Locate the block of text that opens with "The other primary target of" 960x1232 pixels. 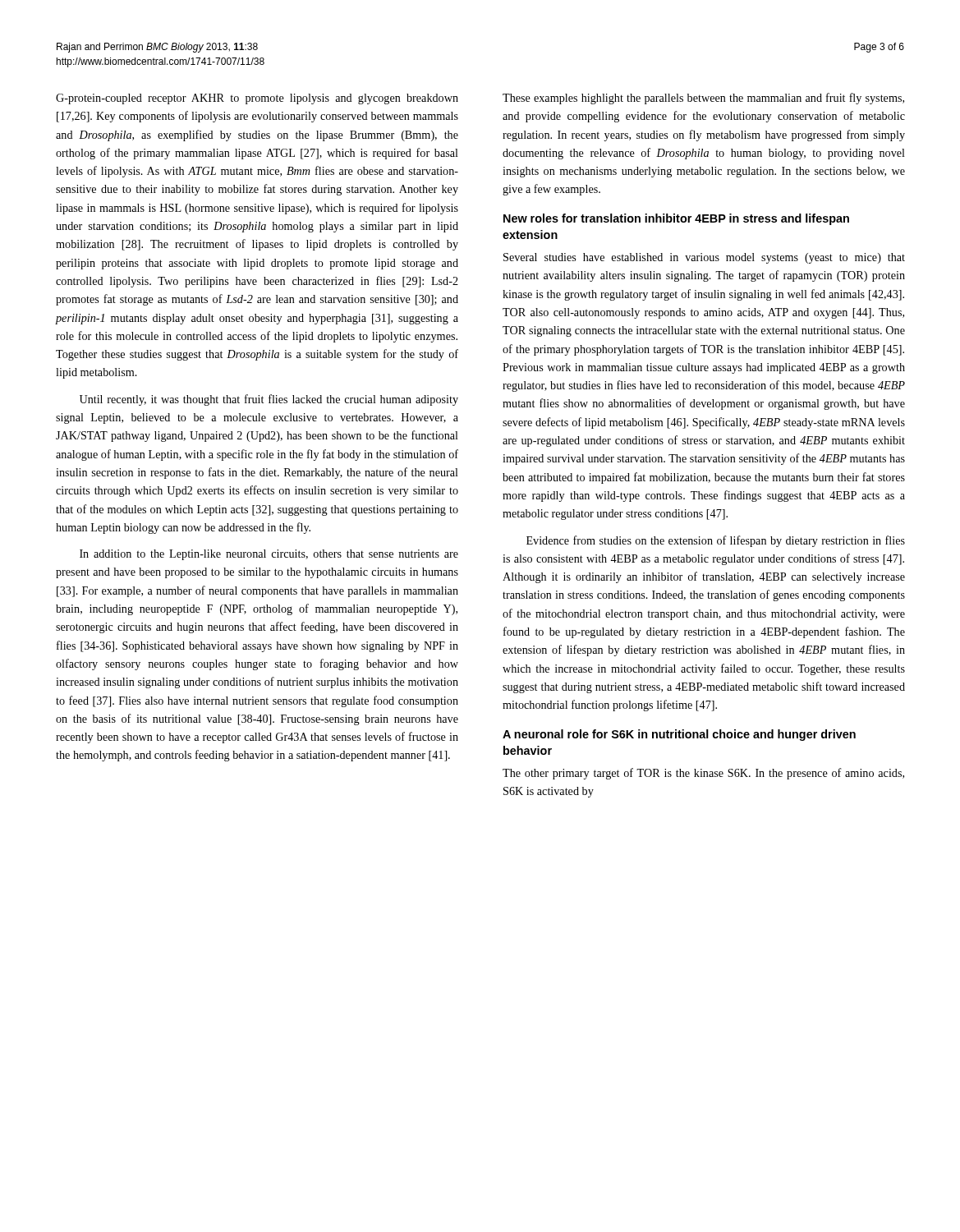704,782
